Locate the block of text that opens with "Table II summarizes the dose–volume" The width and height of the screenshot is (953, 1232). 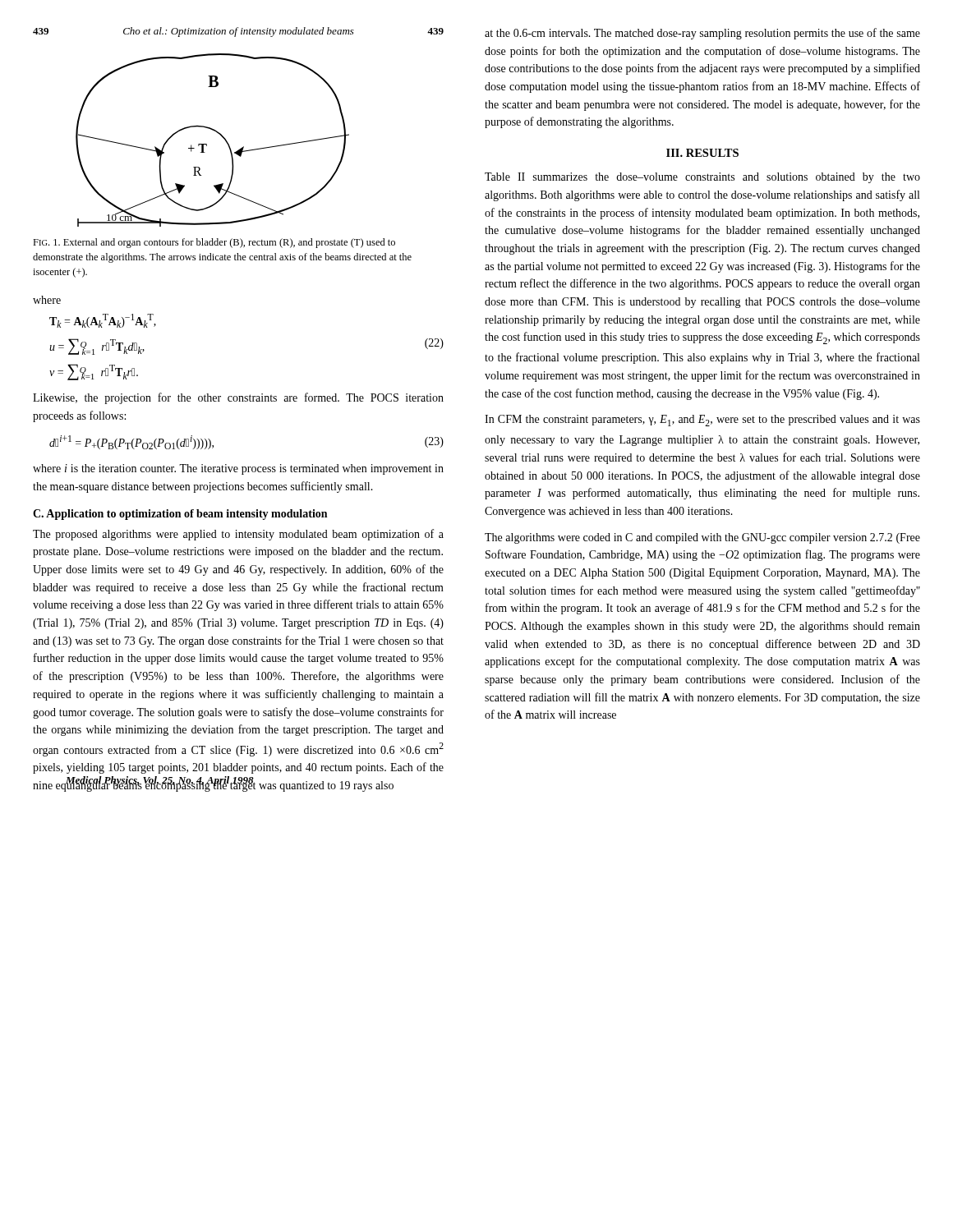pyautogui.click(x=702, y=285)
